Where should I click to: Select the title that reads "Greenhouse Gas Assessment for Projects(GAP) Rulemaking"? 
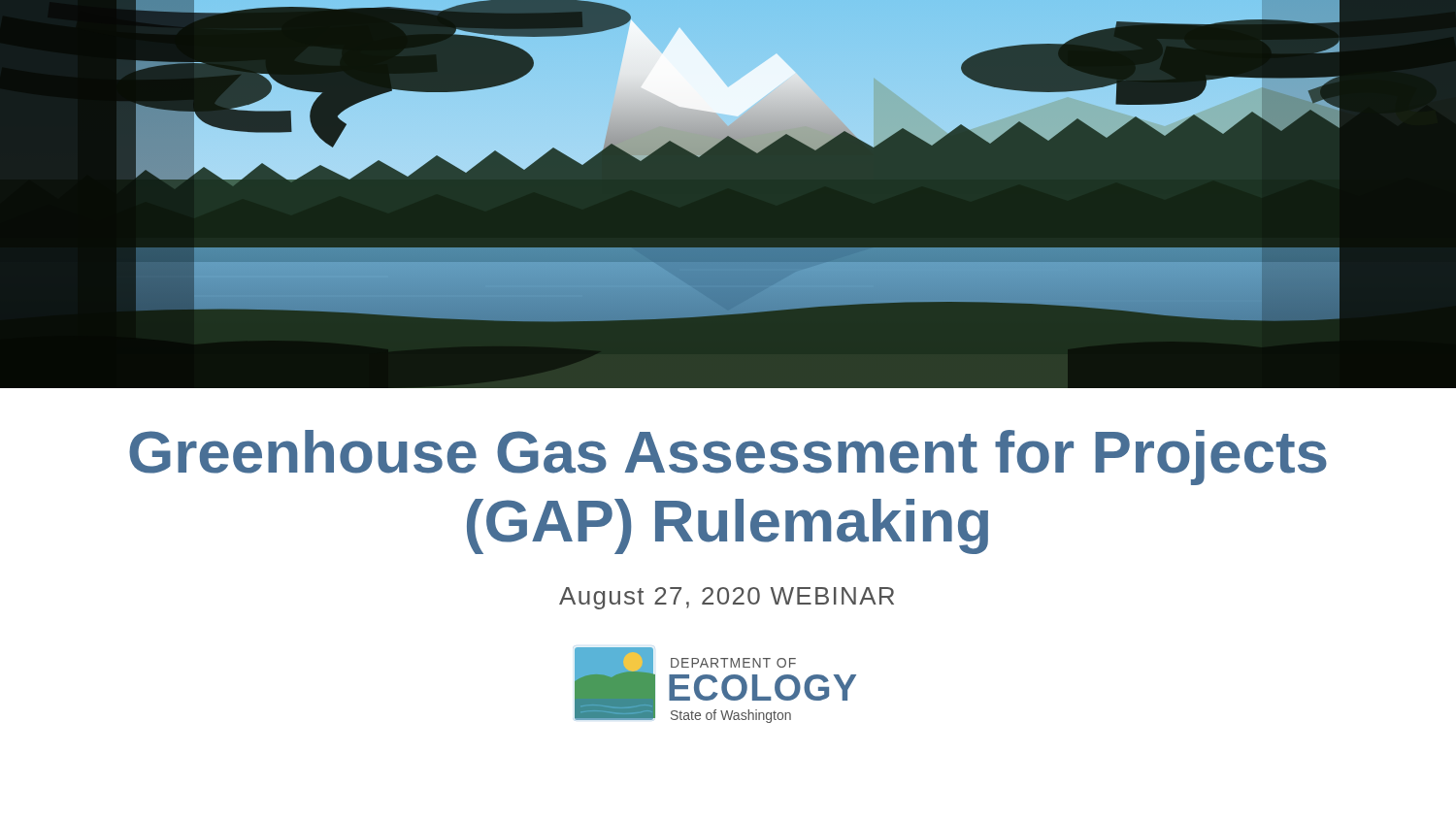pyautogui.click(x=728, y=486)
